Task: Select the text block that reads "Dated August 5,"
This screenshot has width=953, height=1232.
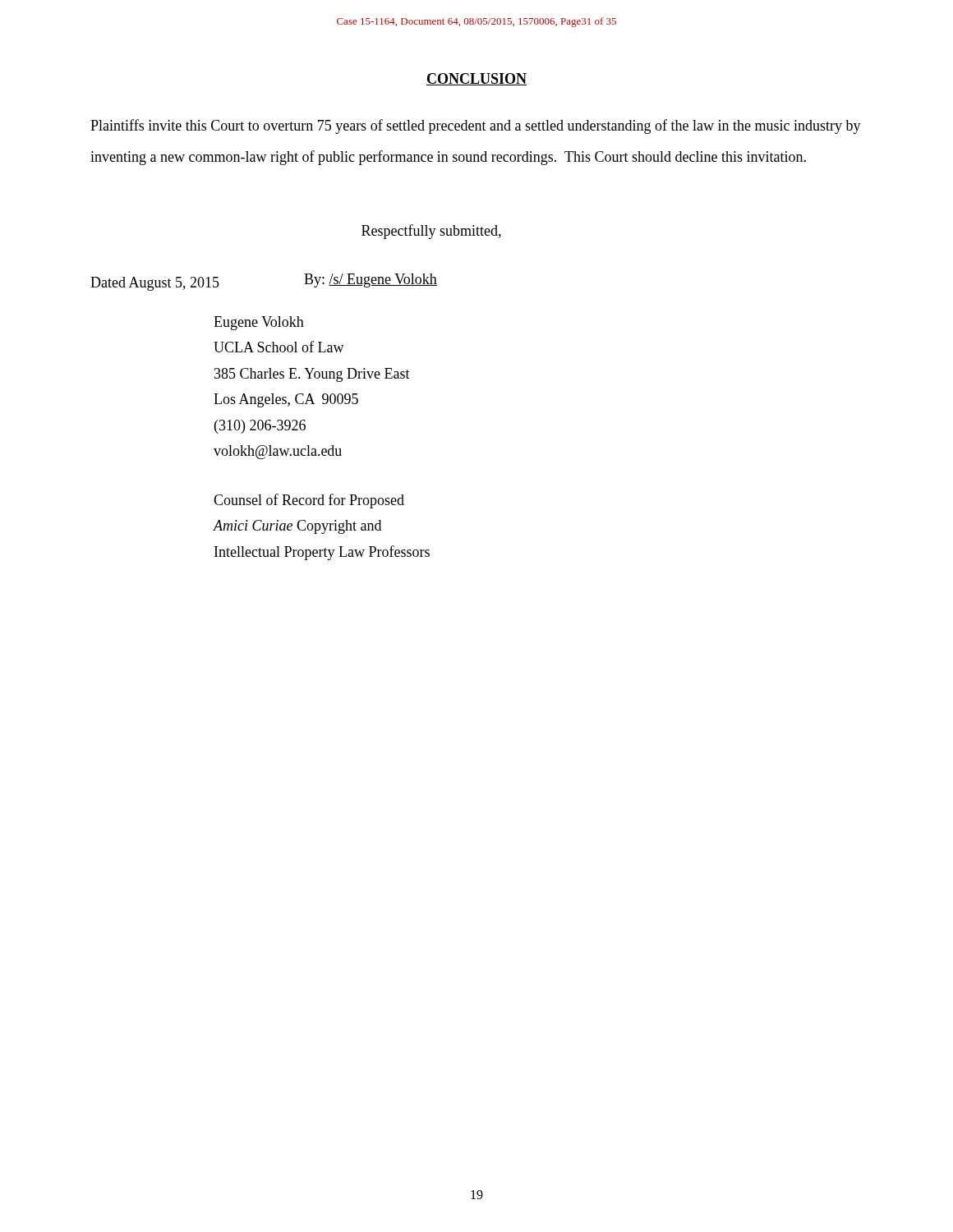Action: (155, 282)
